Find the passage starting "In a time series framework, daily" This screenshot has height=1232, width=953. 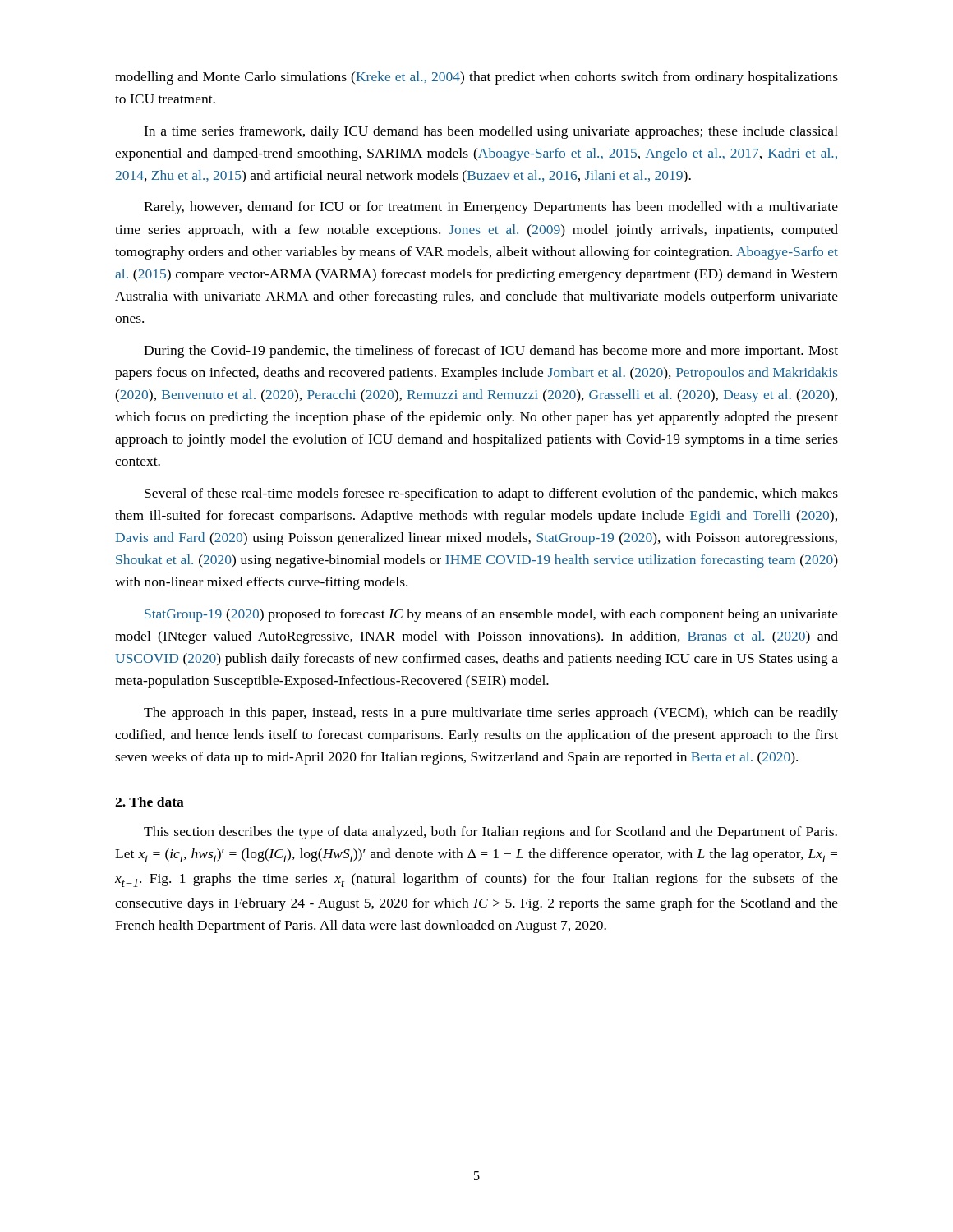coord(476,153)
